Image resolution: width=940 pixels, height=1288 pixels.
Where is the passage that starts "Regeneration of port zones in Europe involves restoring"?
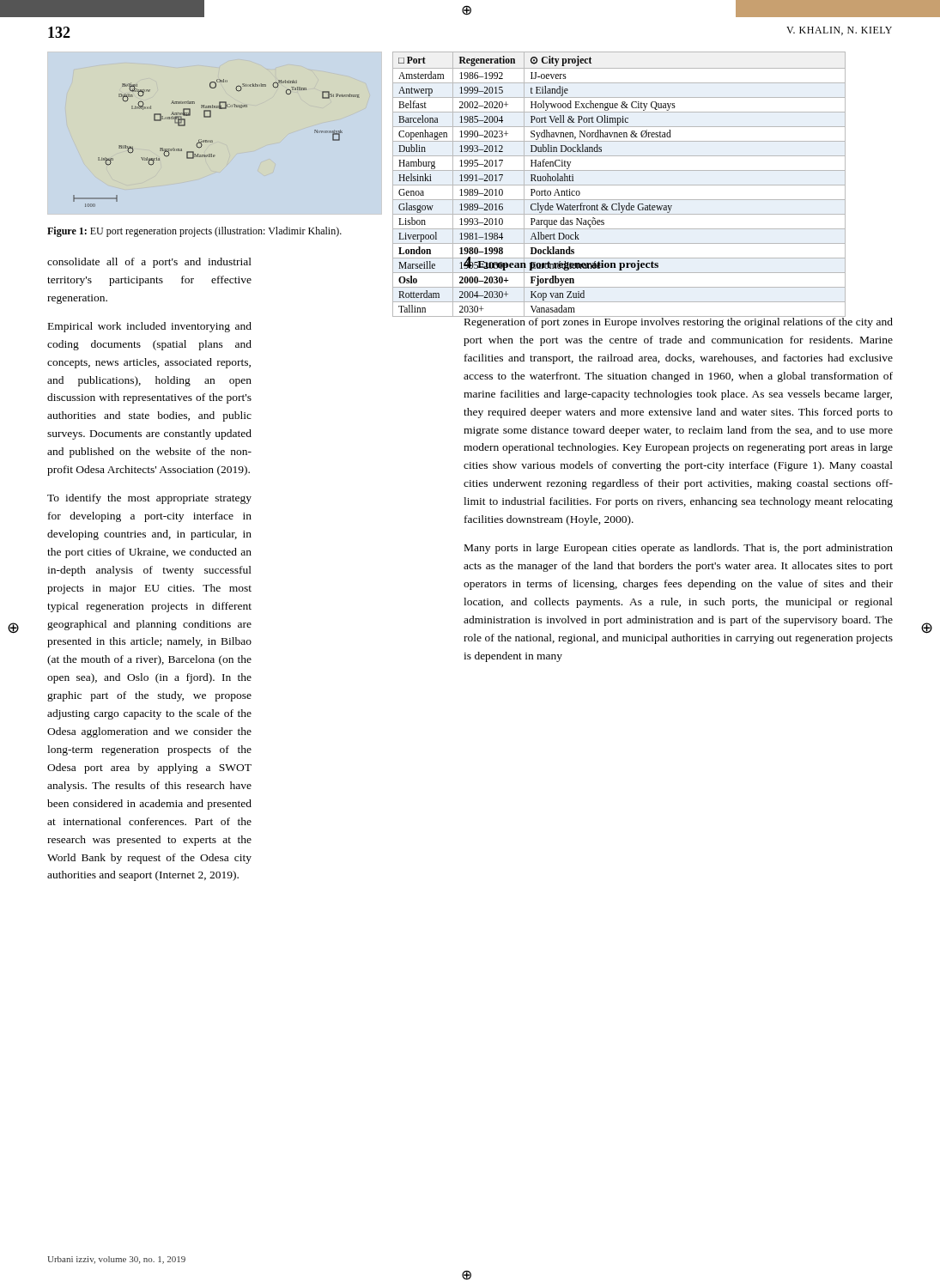click(678, 489)
